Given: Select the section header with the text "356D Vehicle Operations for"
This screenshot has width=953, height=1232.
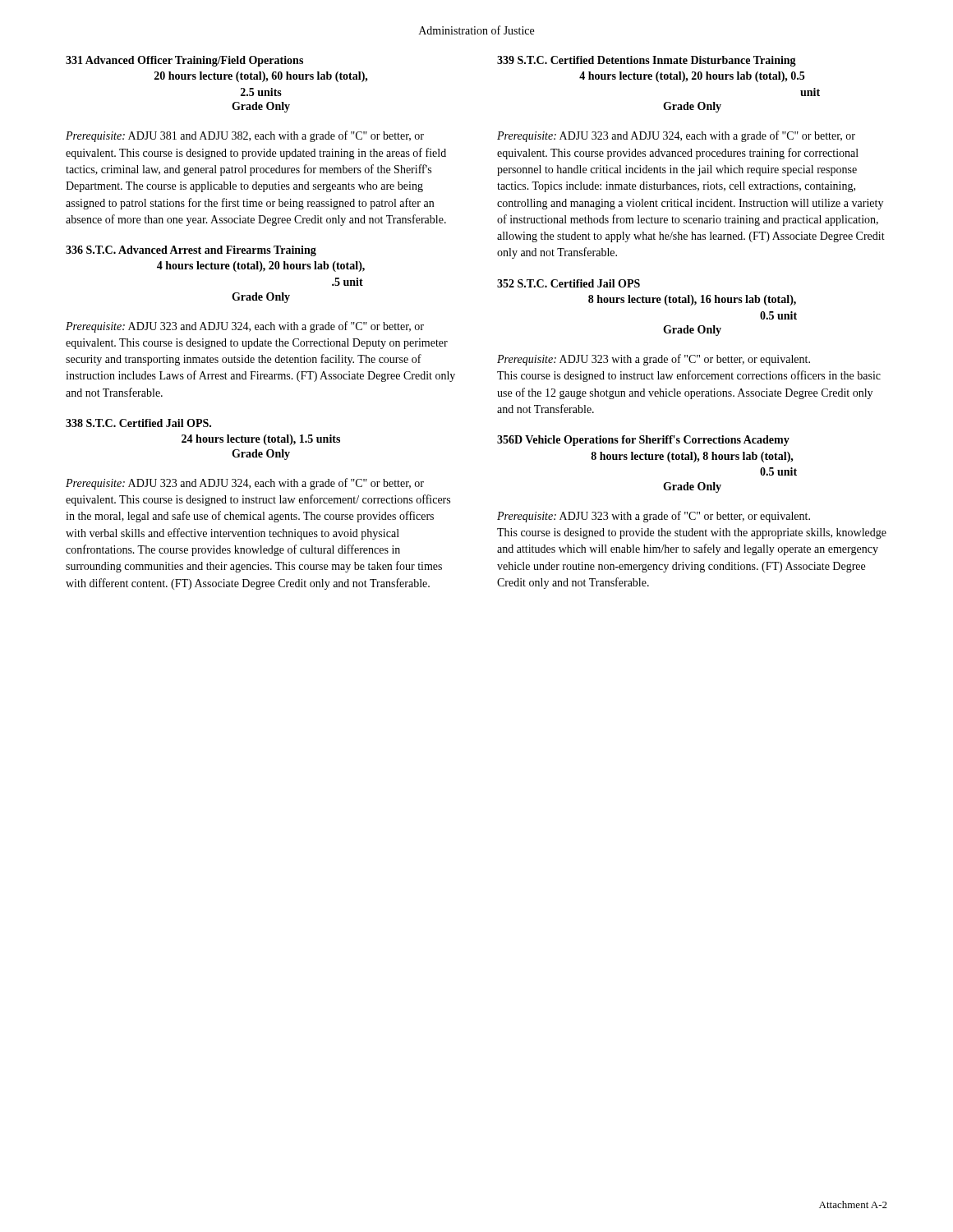Looking at the screenshot, I should click(692, 463).
